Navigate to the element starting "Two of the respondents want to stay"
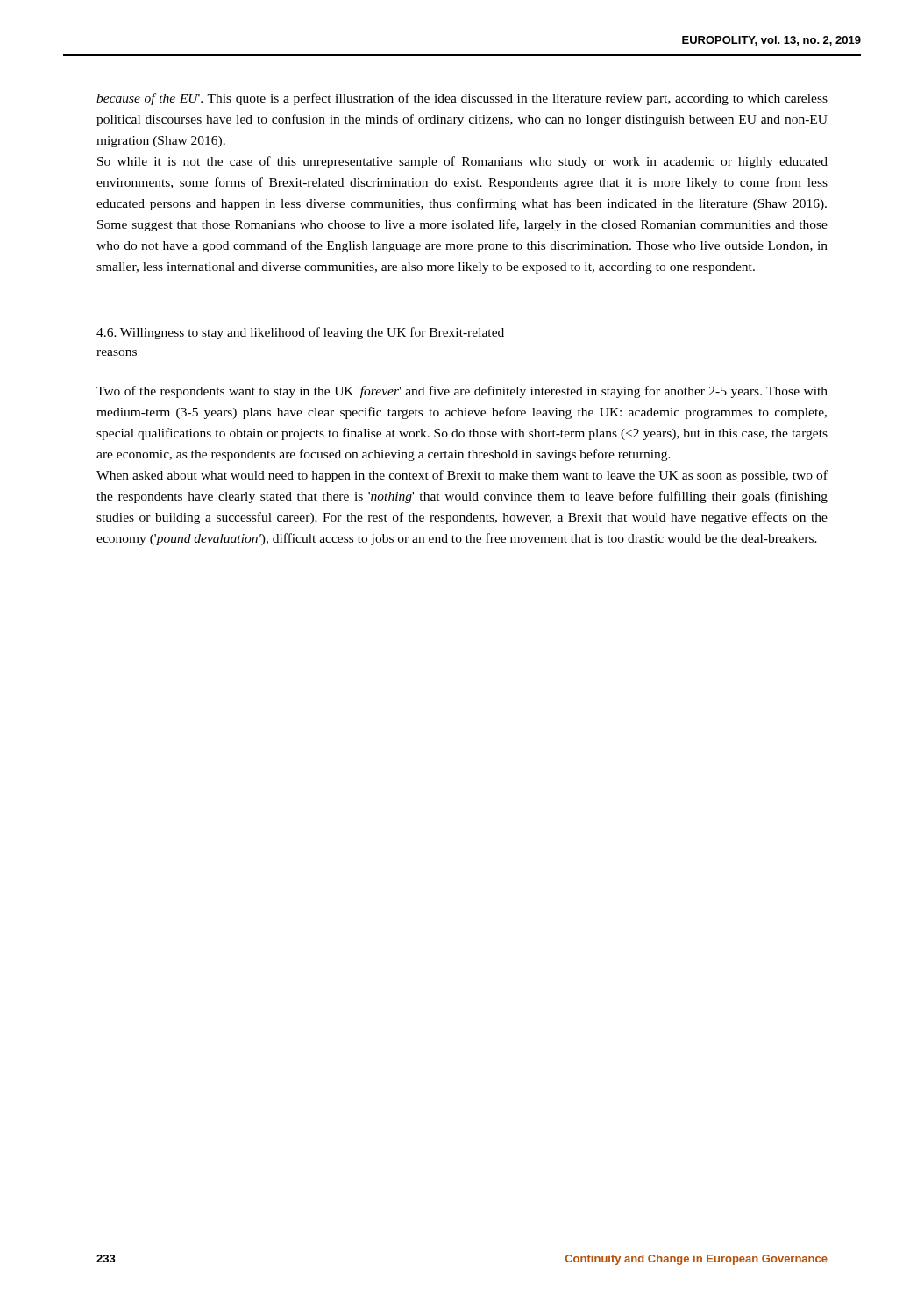Image resolution: width=924 pixels, height=1315 pixels. coord(462,464)
